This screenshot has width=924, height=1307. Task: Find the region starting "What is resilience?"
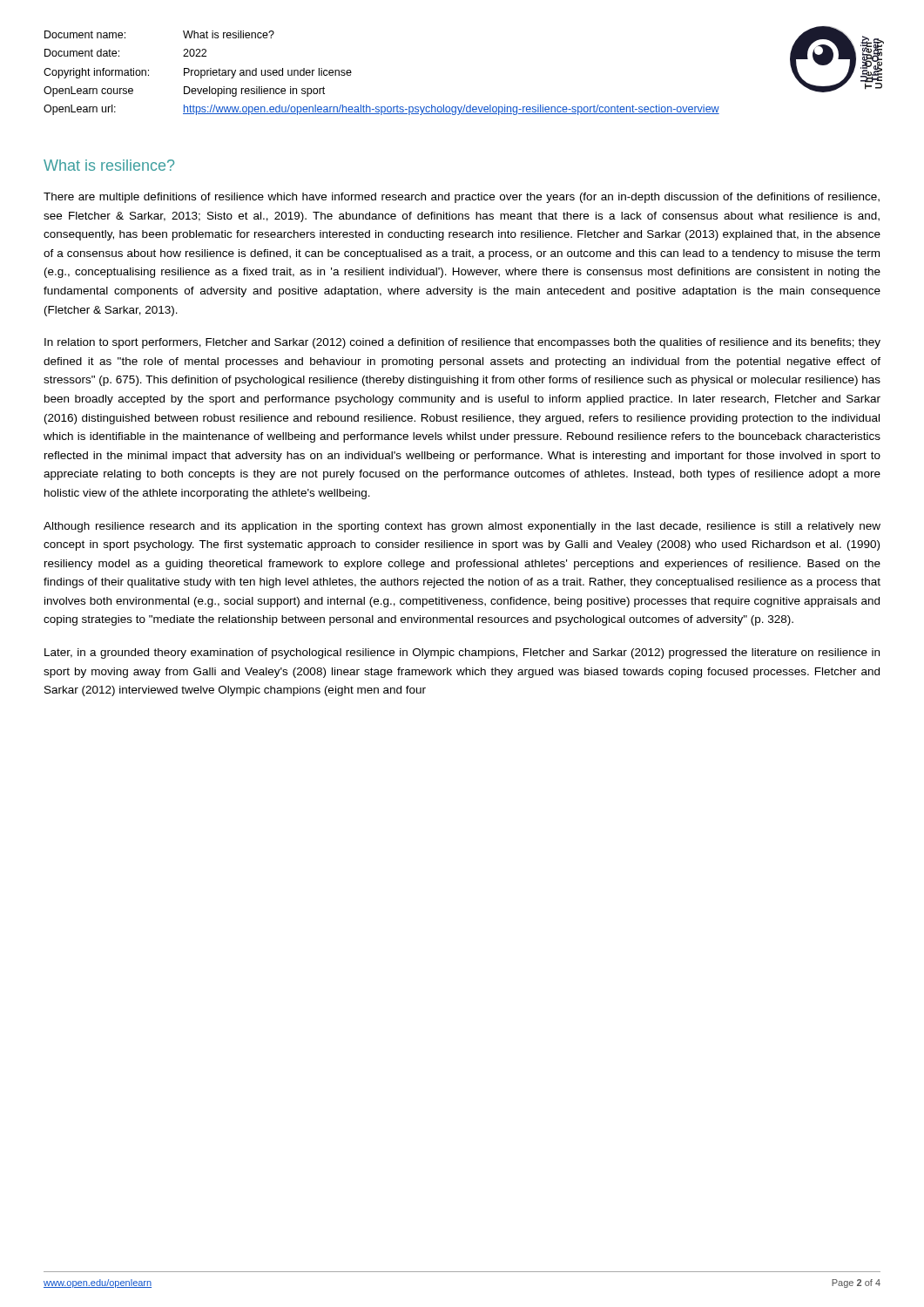click(x=109, y=165)
